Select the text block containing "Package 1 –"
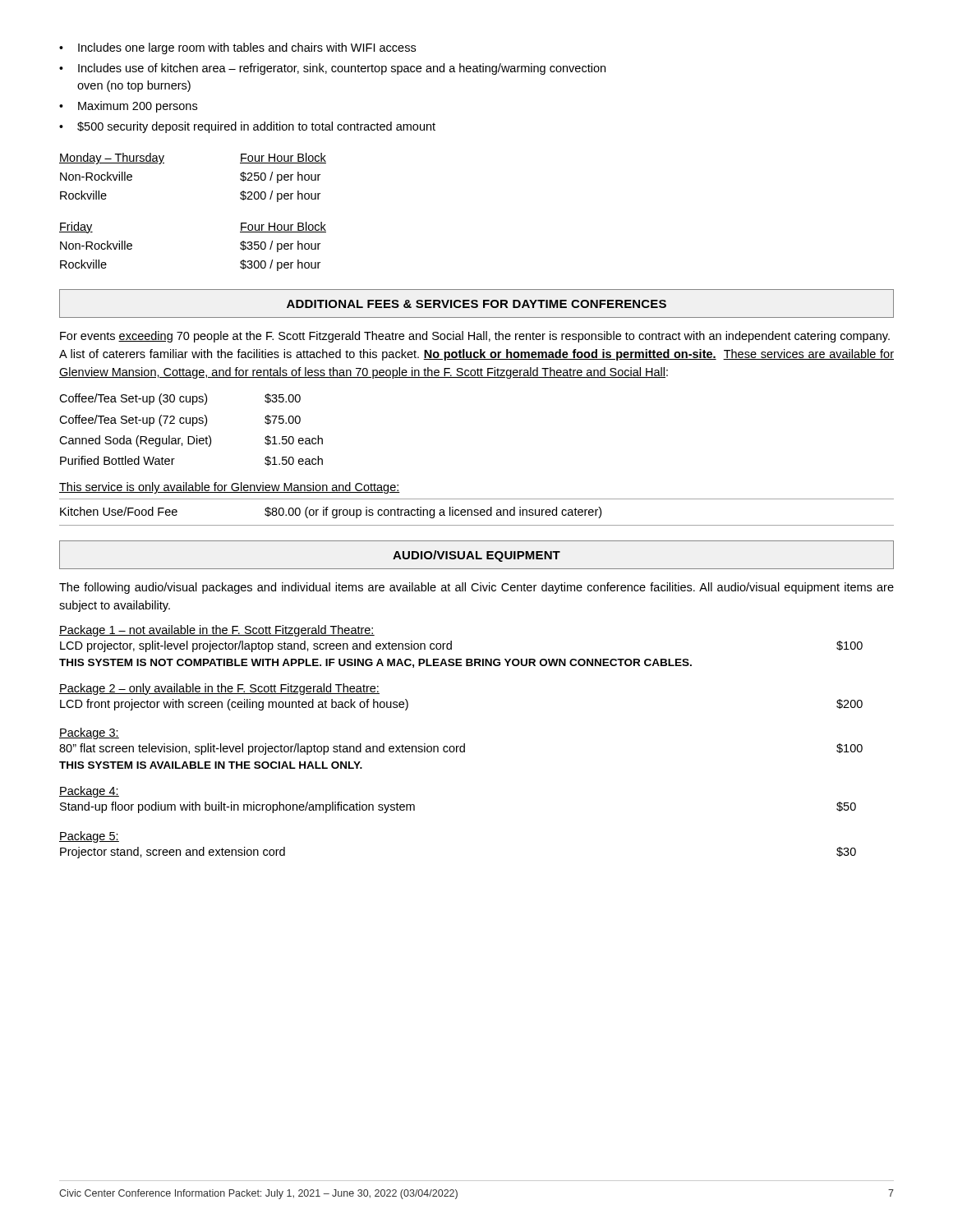This screenshot has width=953, height=1232. 217,631
